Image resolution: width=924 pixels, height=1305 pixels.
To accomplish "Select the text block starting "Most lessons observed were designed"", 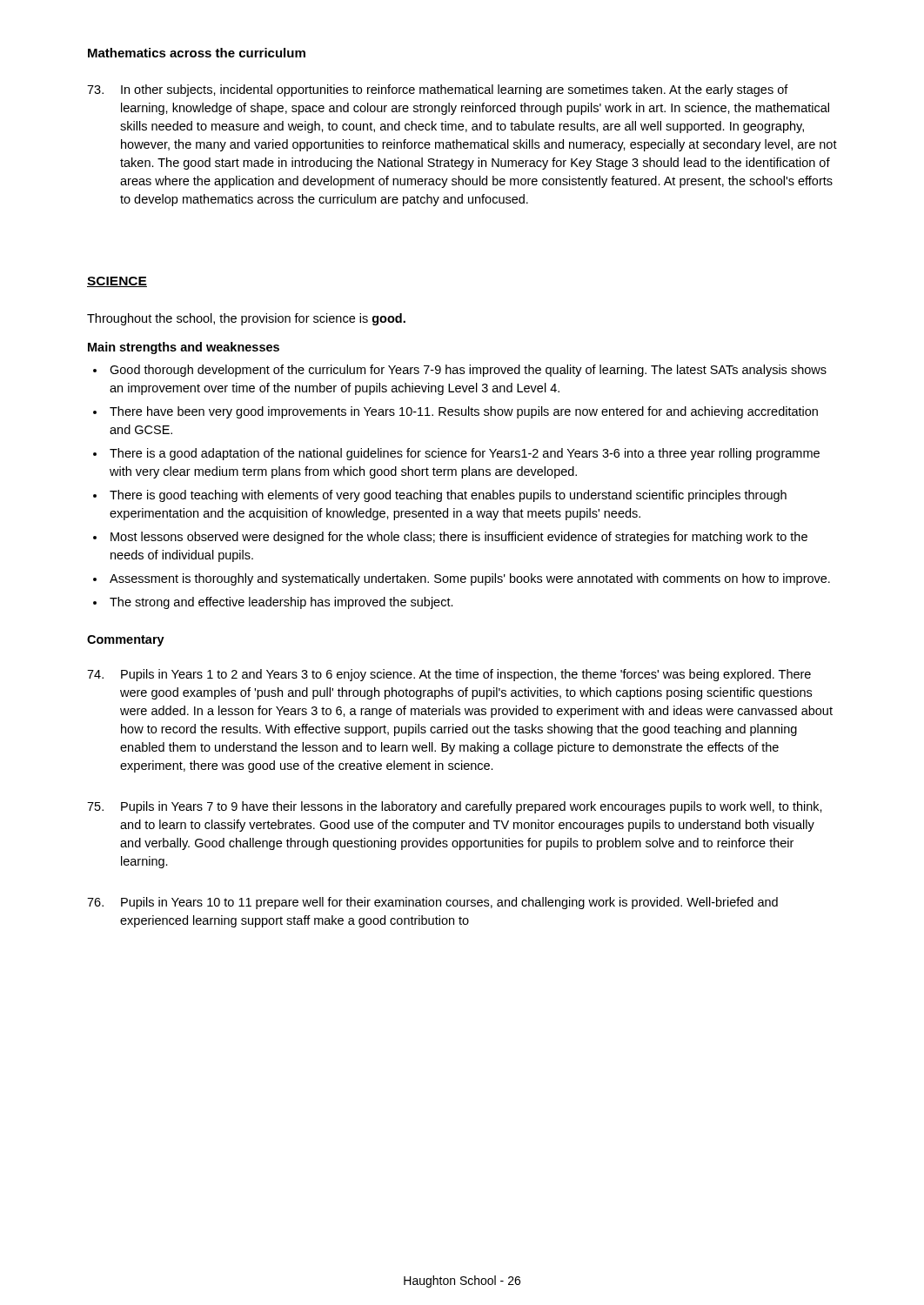I will click(x=459, y=546).
